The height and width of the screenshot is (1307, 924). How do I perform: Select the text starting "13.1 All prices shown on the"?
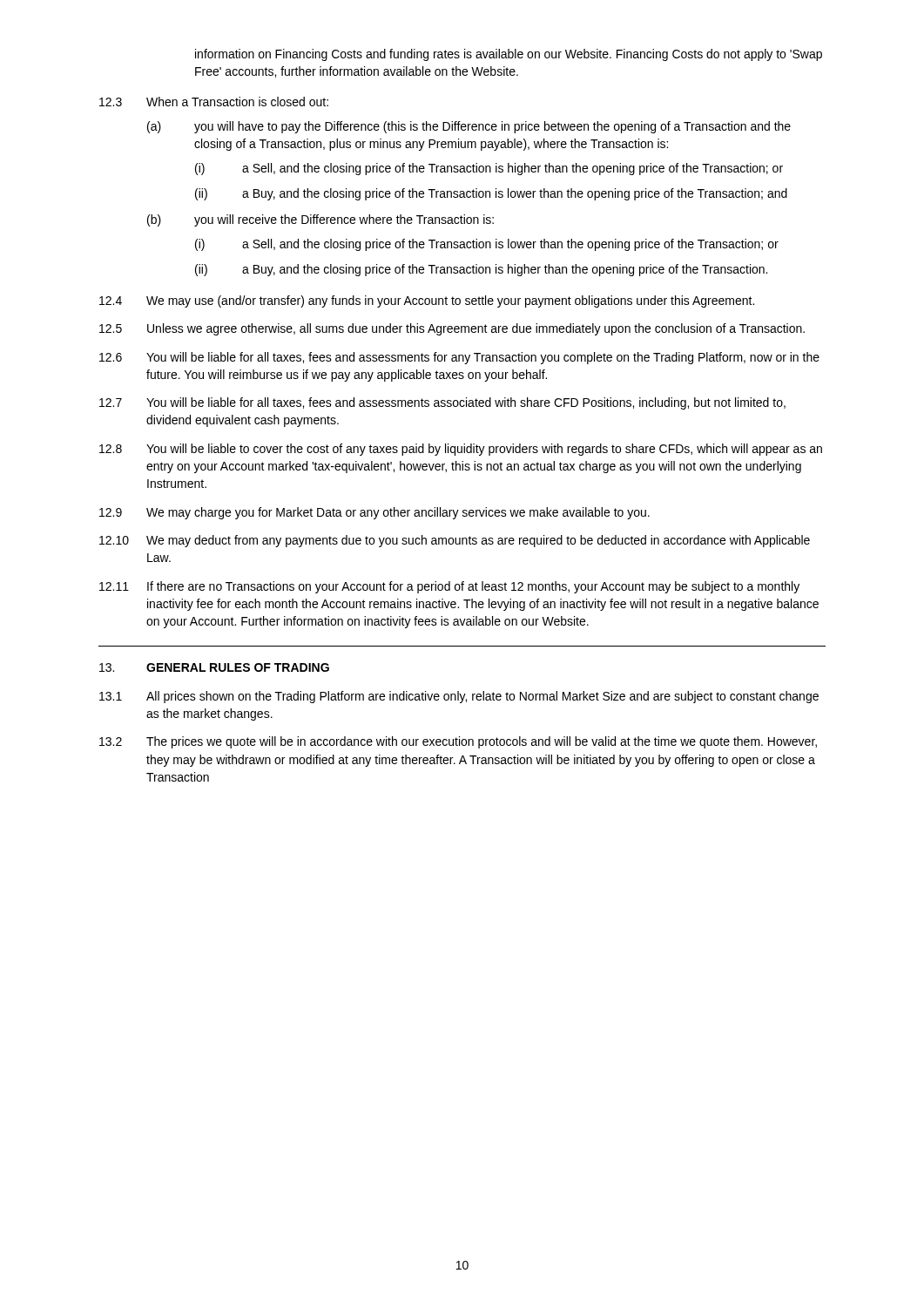click(462, 705)
